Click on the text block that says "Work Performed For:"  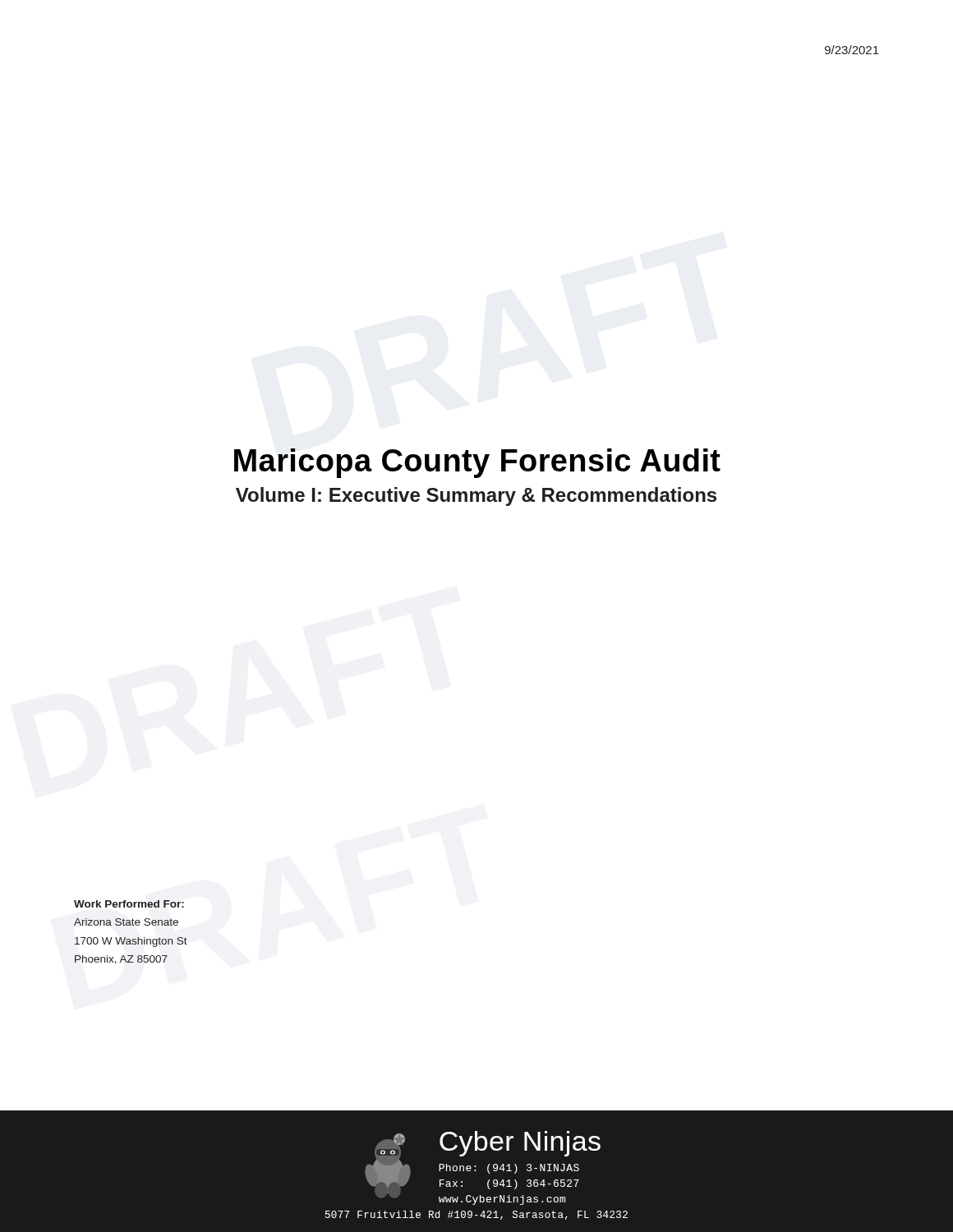(x=130, y=931)
